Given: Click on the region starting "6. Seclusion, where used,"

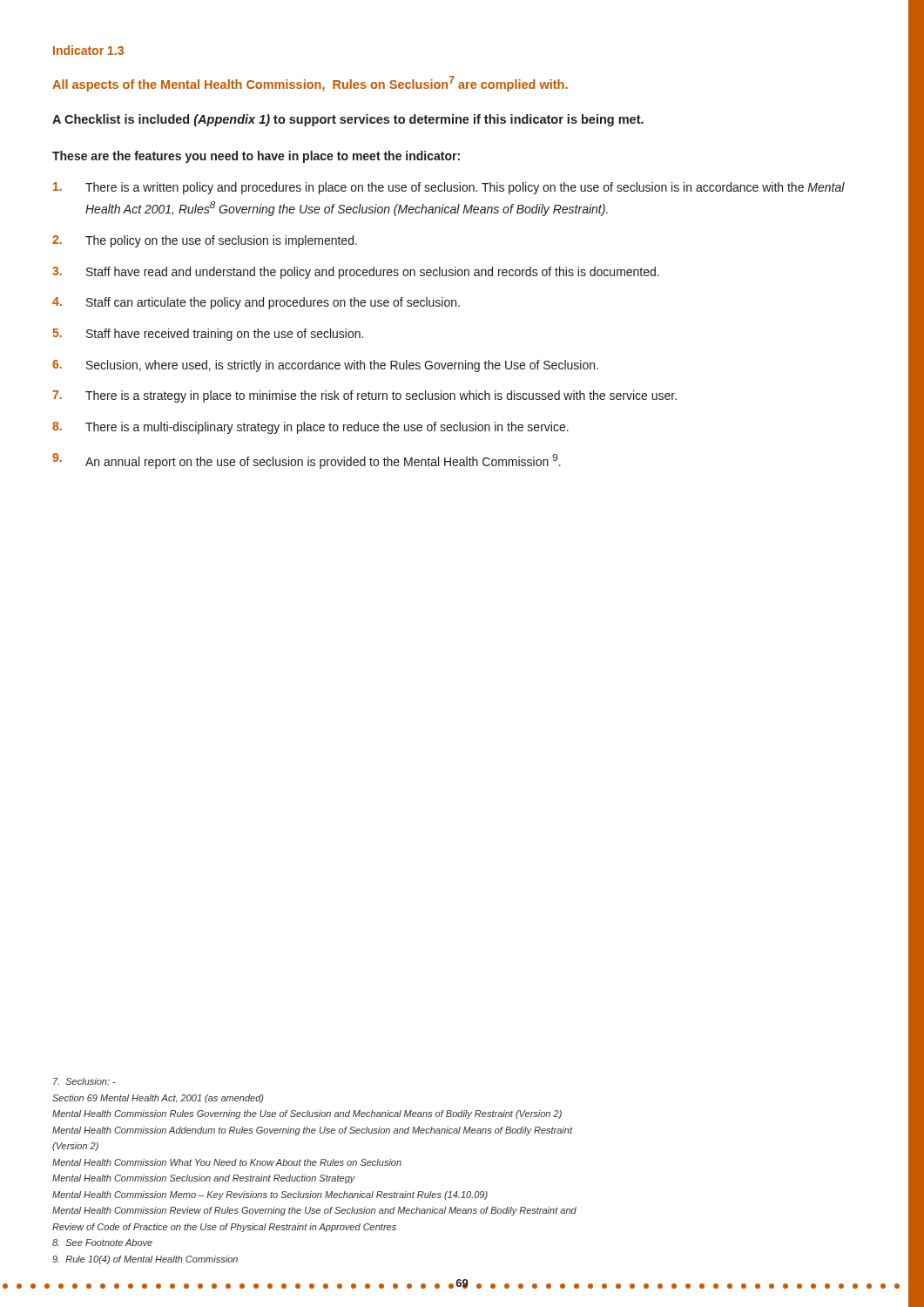Looking at the screenshot, I should coord(449,366).
